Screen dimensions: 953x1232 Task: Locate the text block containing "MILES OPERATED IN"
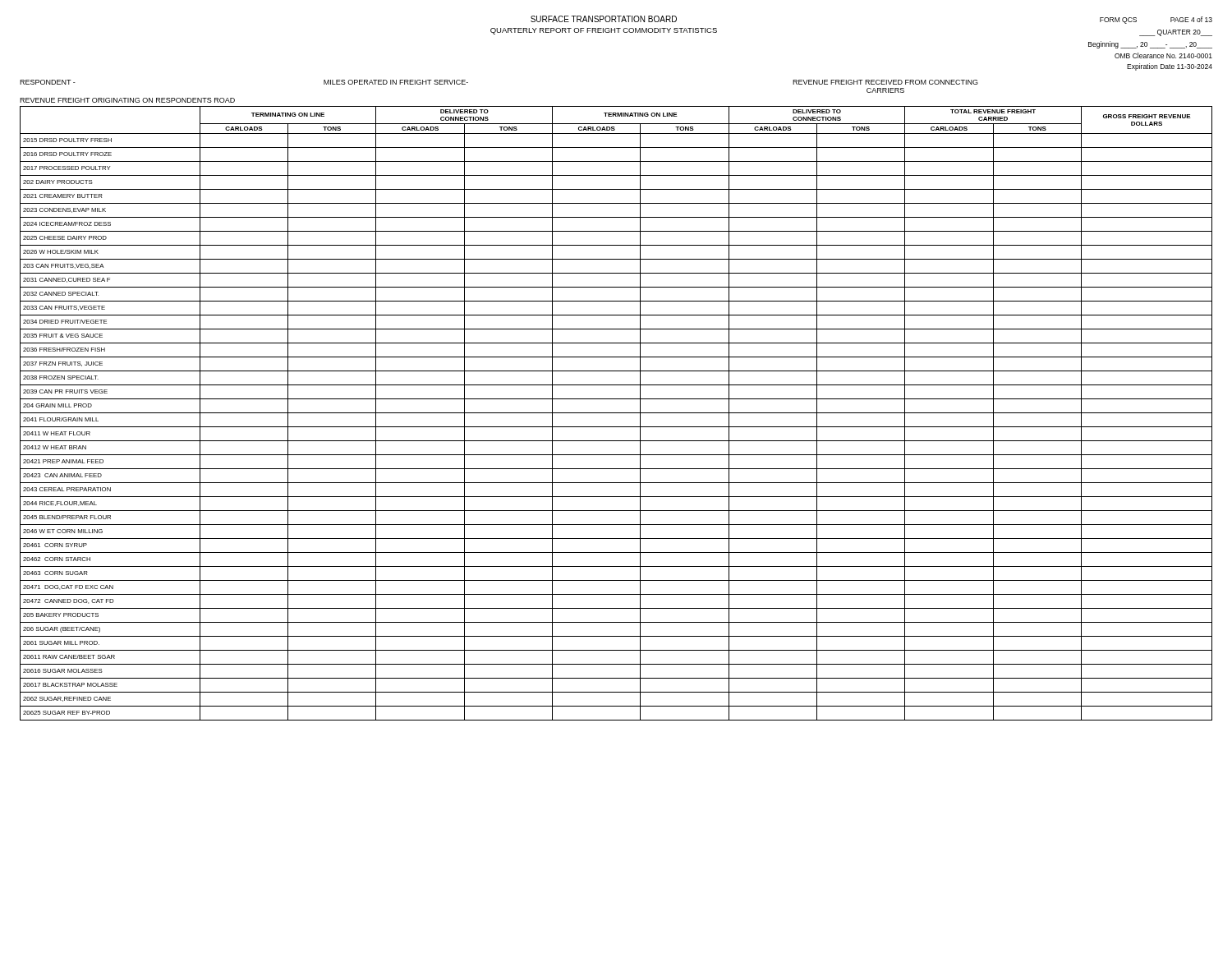tap(396, 82)
